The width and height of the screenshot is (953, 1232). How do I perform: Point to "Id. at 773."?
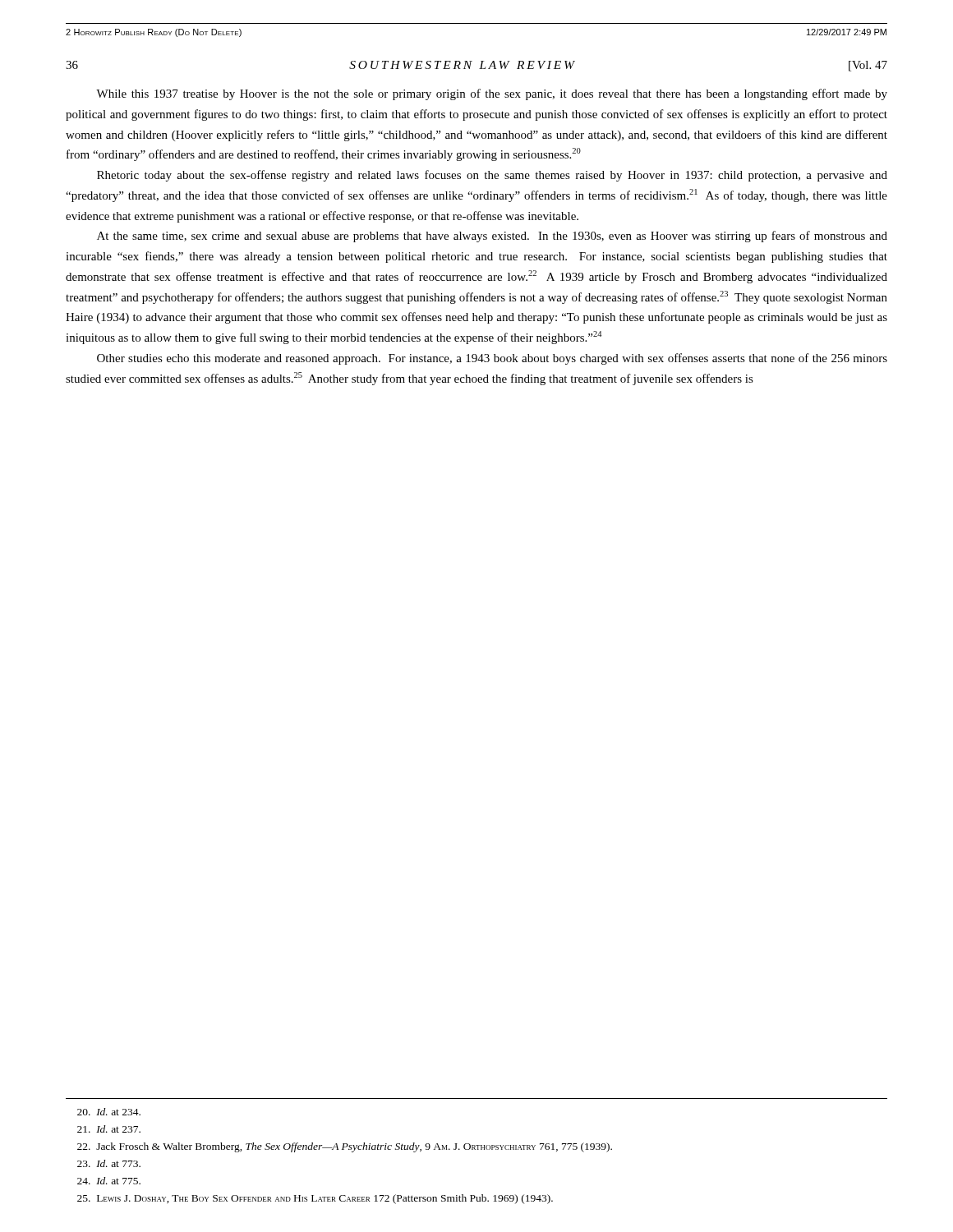(103, 1164)
